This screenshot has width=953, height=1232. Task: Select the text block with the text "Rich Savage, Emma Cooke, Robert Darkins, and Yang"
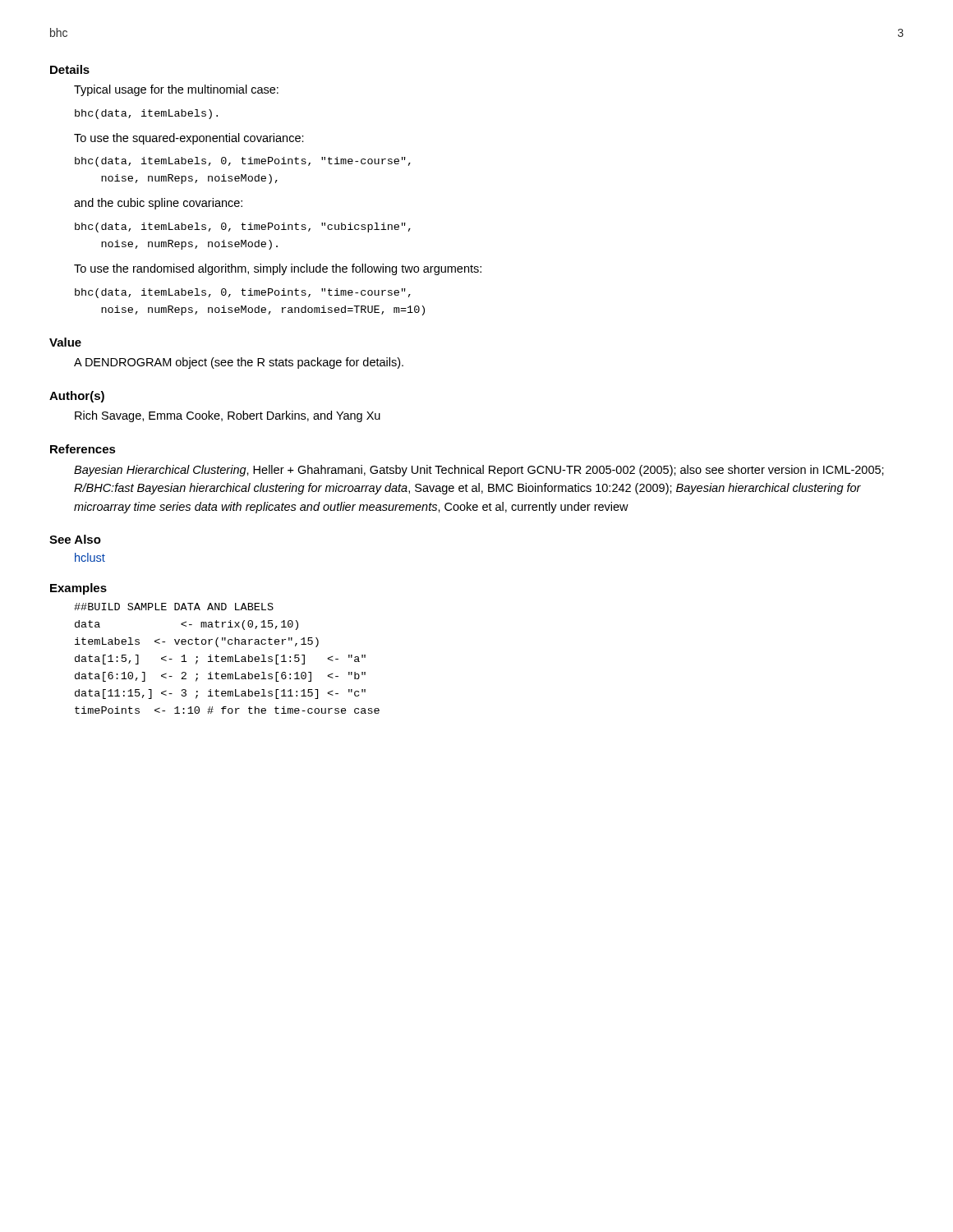point(227,416)
